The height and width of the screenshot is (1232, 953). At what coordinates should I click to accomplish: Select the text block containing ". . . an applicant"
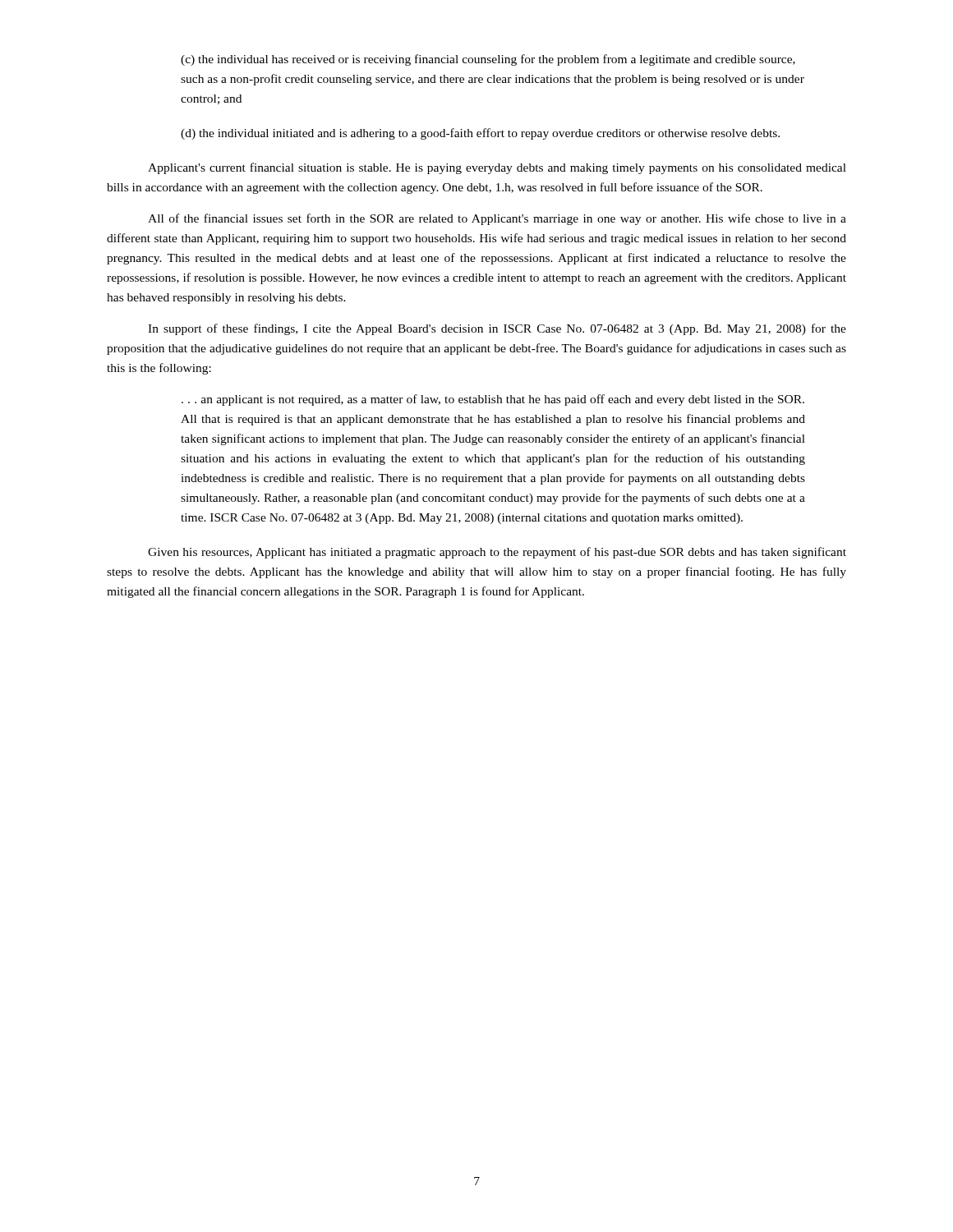point(493,458)
